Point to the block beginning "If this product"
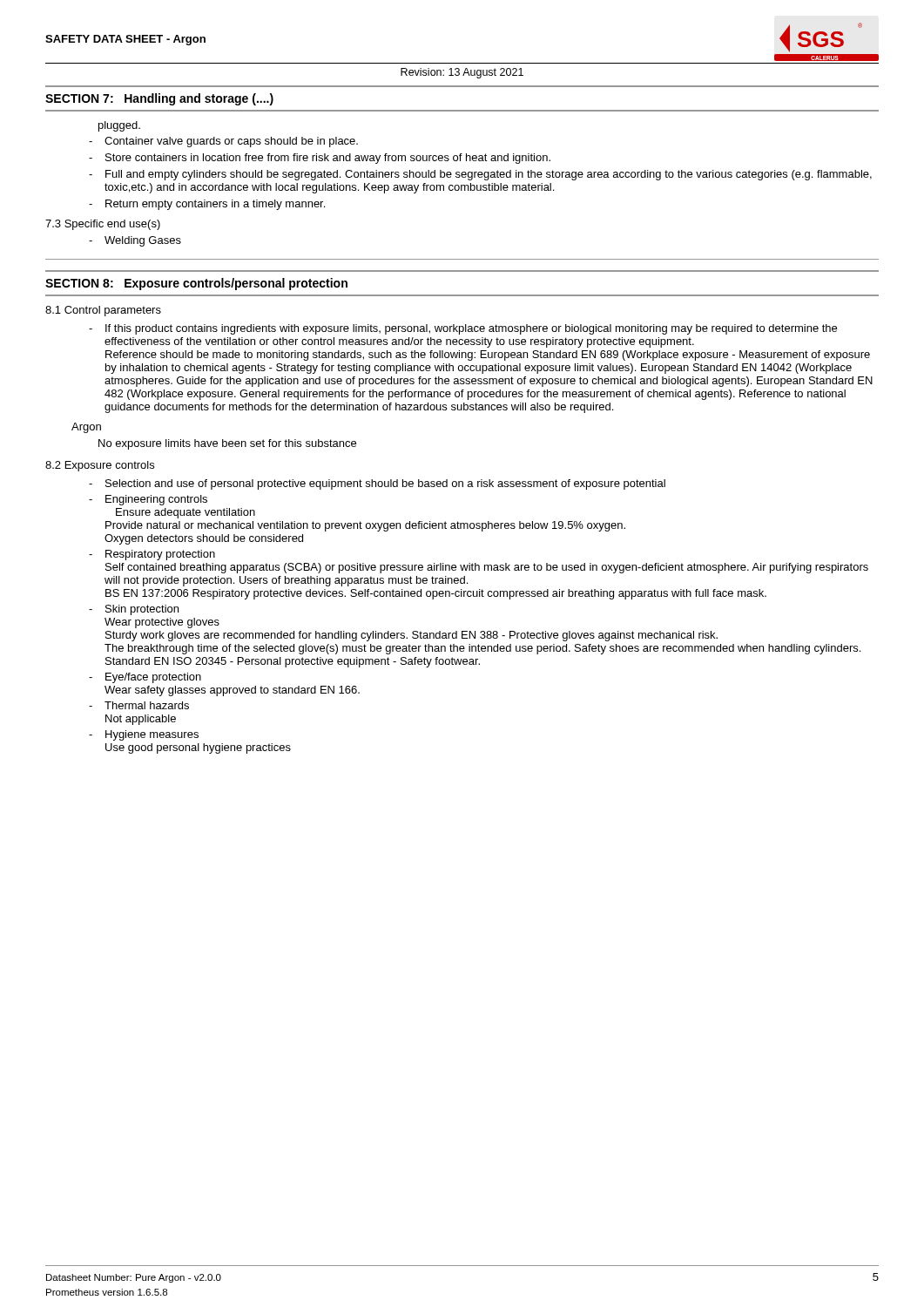924x1307 pixels. click(484, 367)
